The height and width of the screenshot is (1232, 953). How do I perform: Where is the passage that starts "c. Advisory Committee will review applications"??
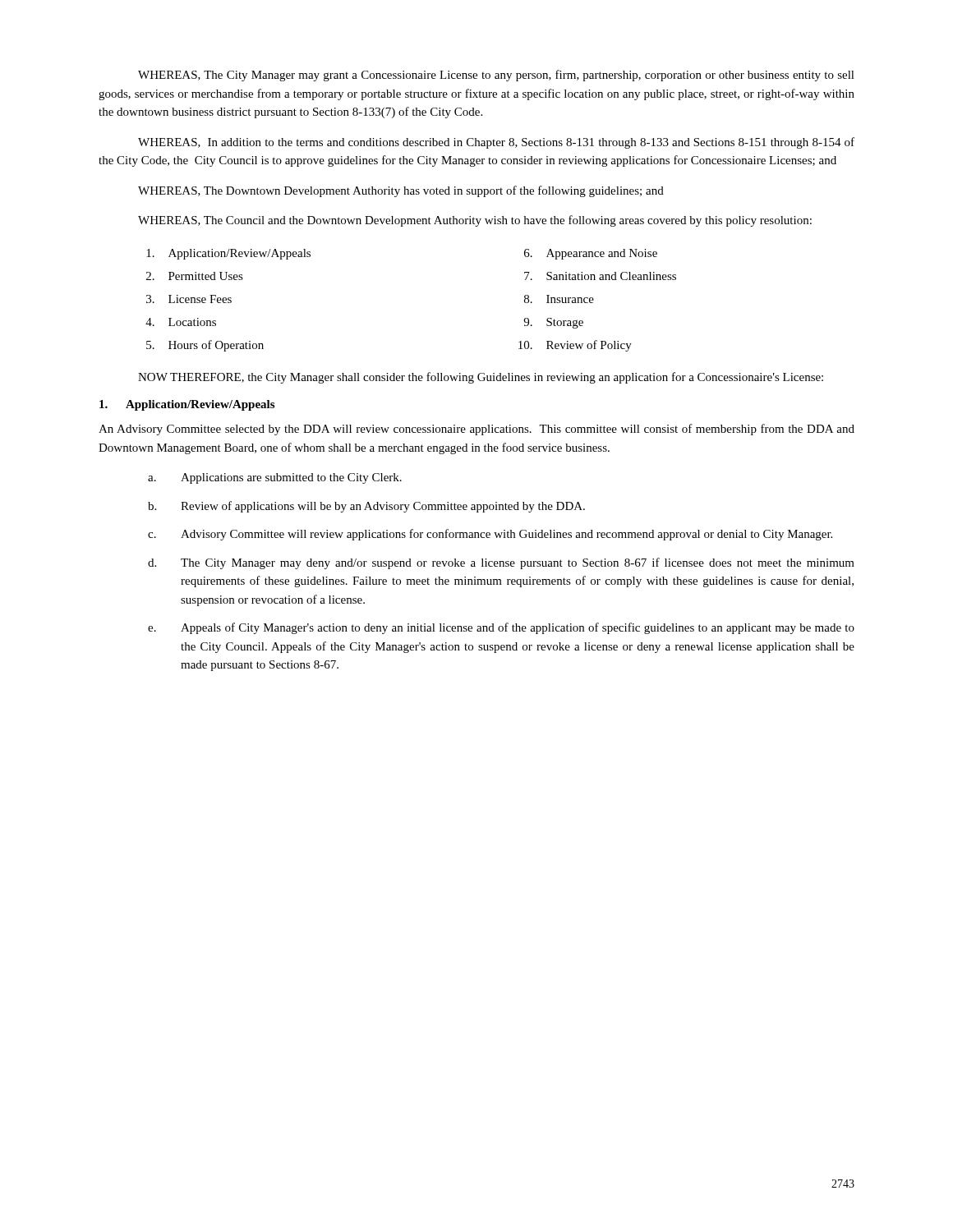click(x=501, y=534)
